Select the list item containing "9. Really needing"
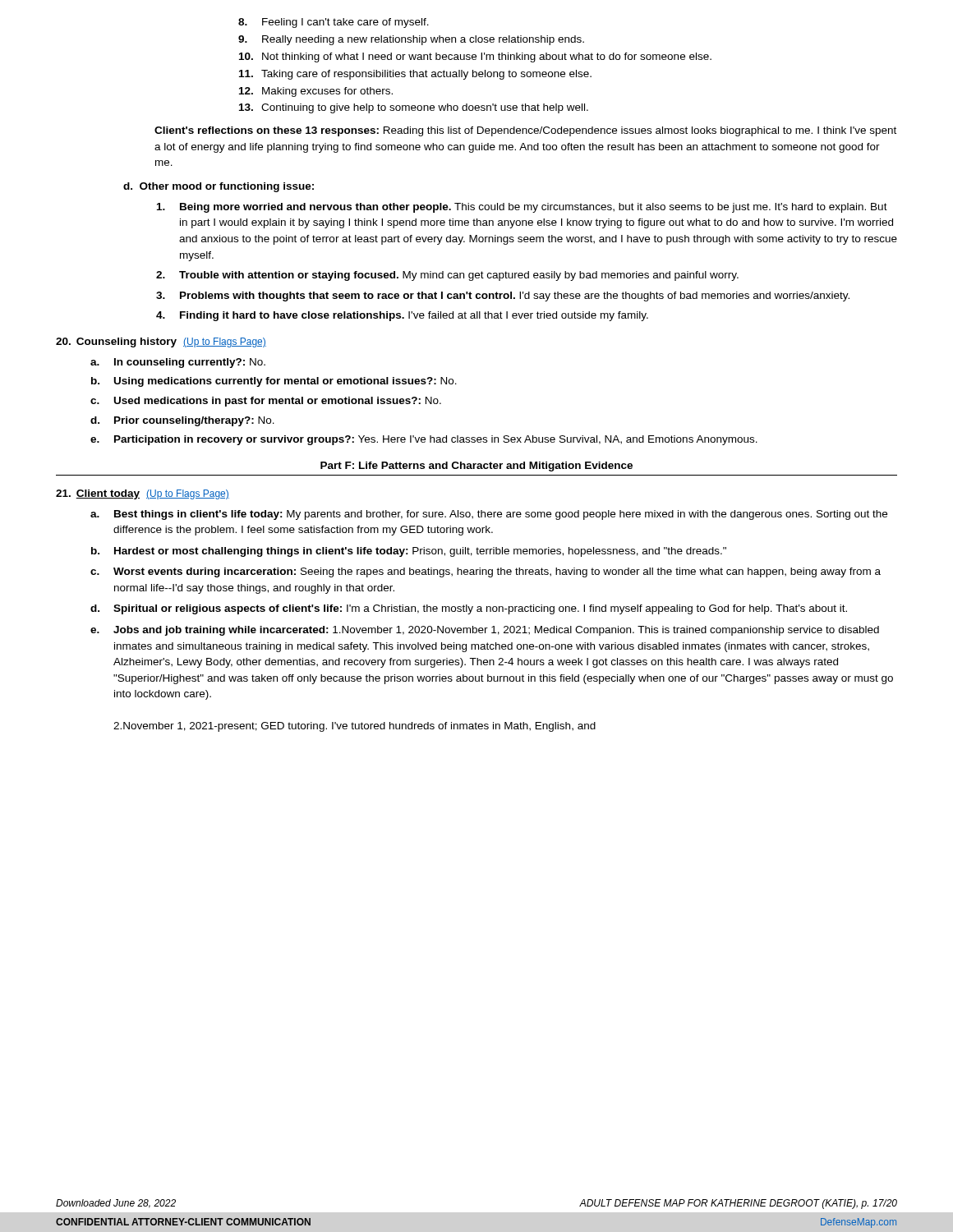This screenshot has width=953, height=1232. pos(412,40)
